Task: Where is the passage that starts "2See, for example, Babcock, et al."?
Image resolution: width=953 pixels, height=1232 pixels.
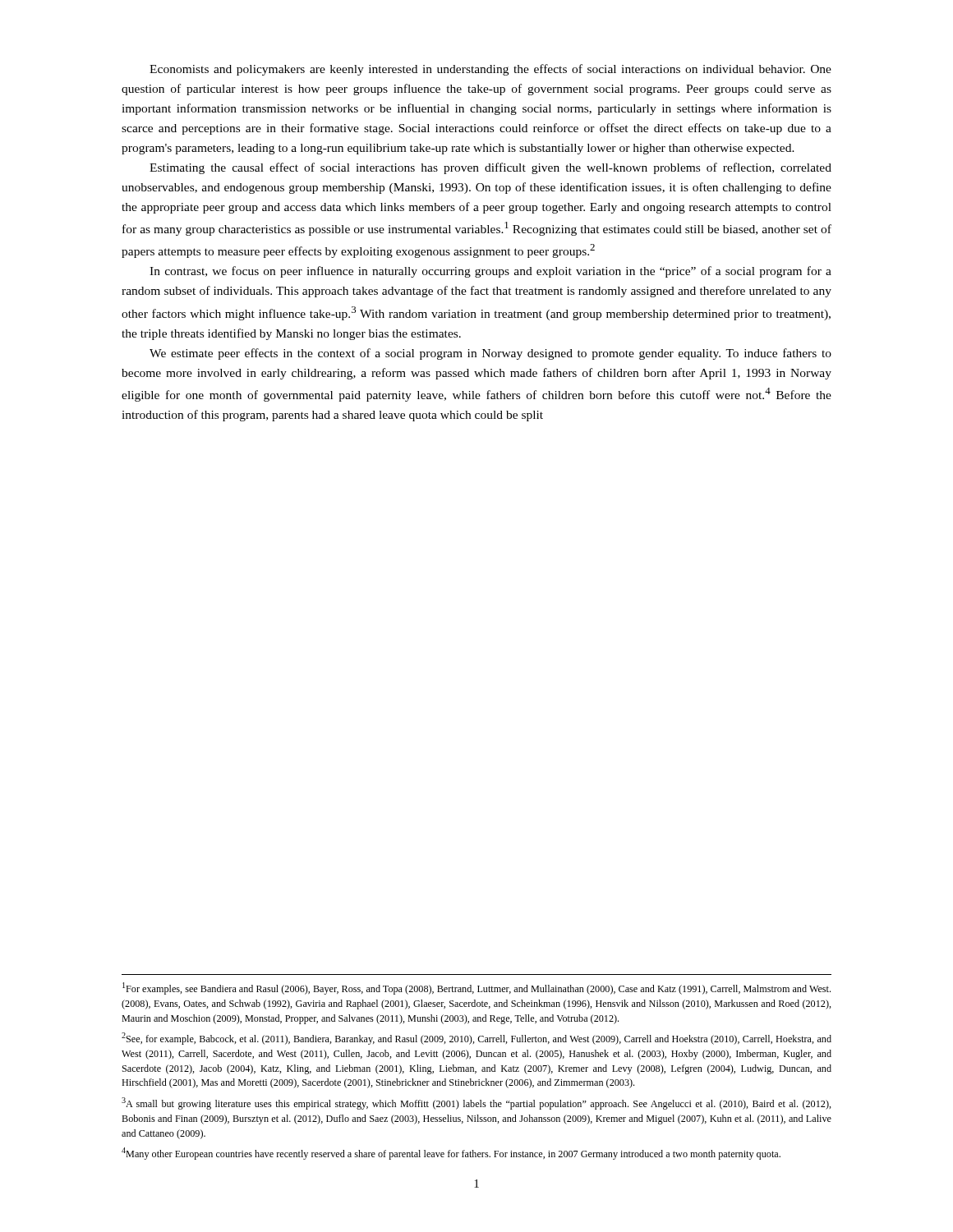Action: 476,1060
